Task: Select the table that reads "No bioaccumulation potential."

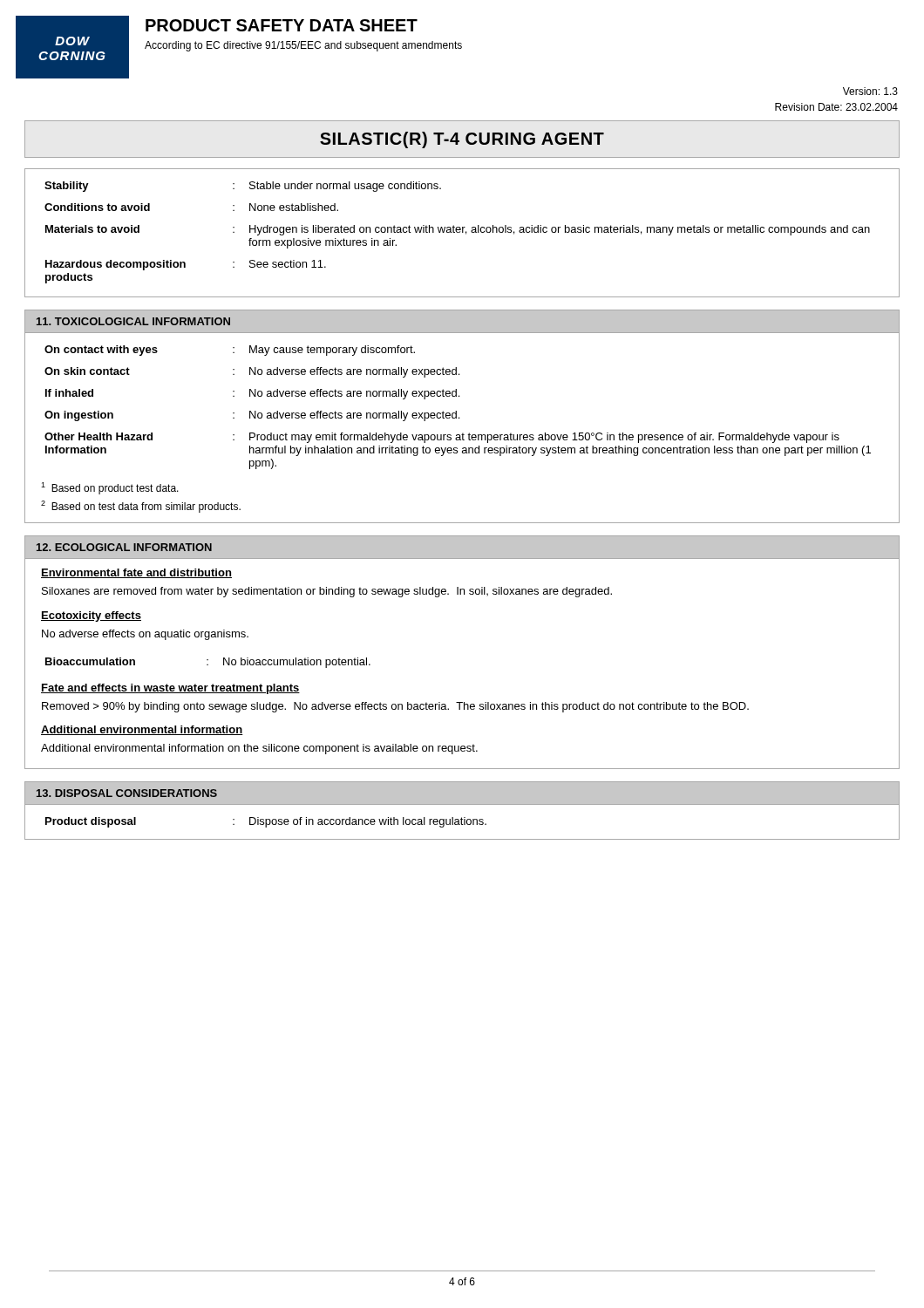Action: point(462,661)
